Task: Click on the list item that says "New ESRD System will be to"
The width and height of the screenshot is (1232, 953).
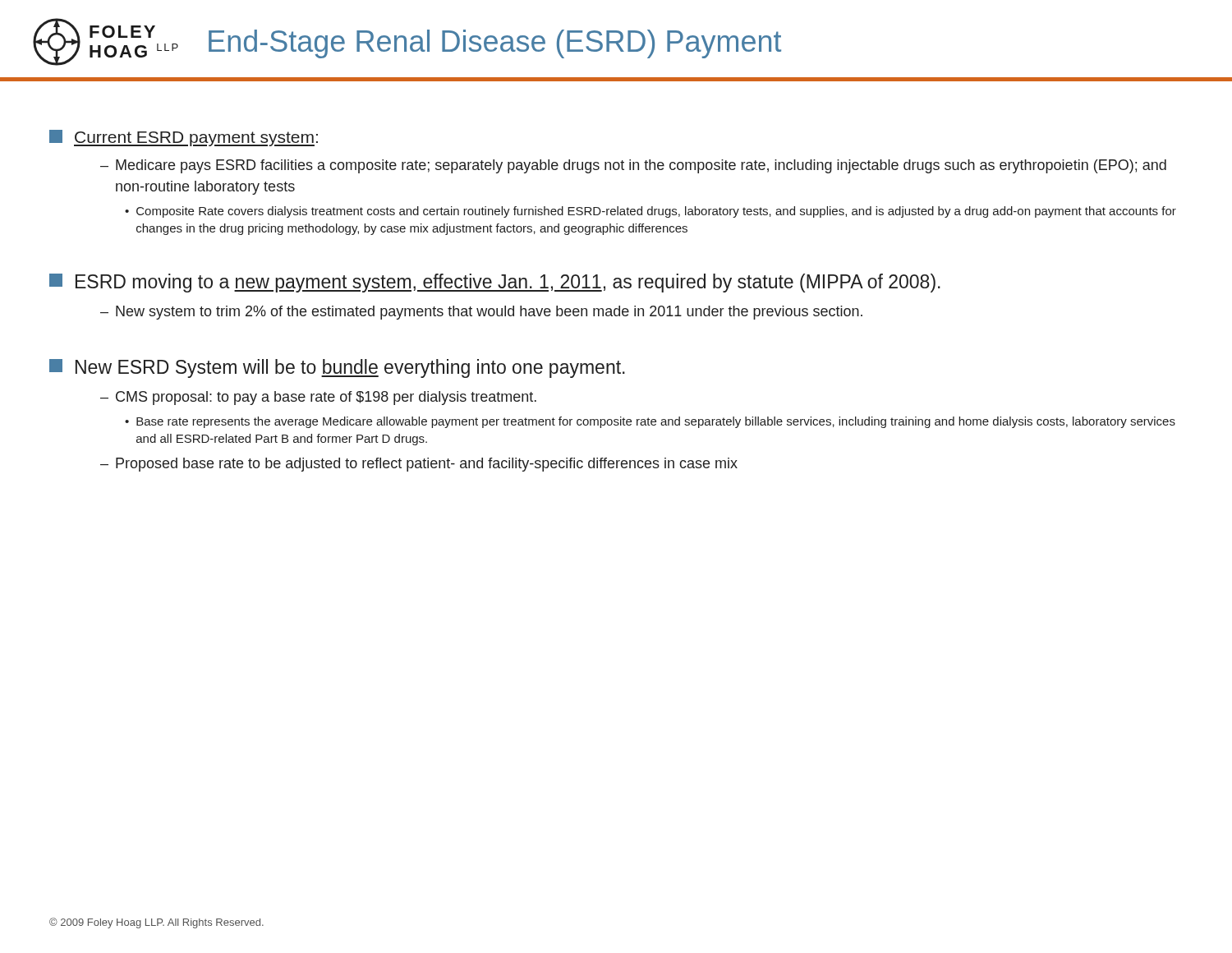Action: (350, 367)
